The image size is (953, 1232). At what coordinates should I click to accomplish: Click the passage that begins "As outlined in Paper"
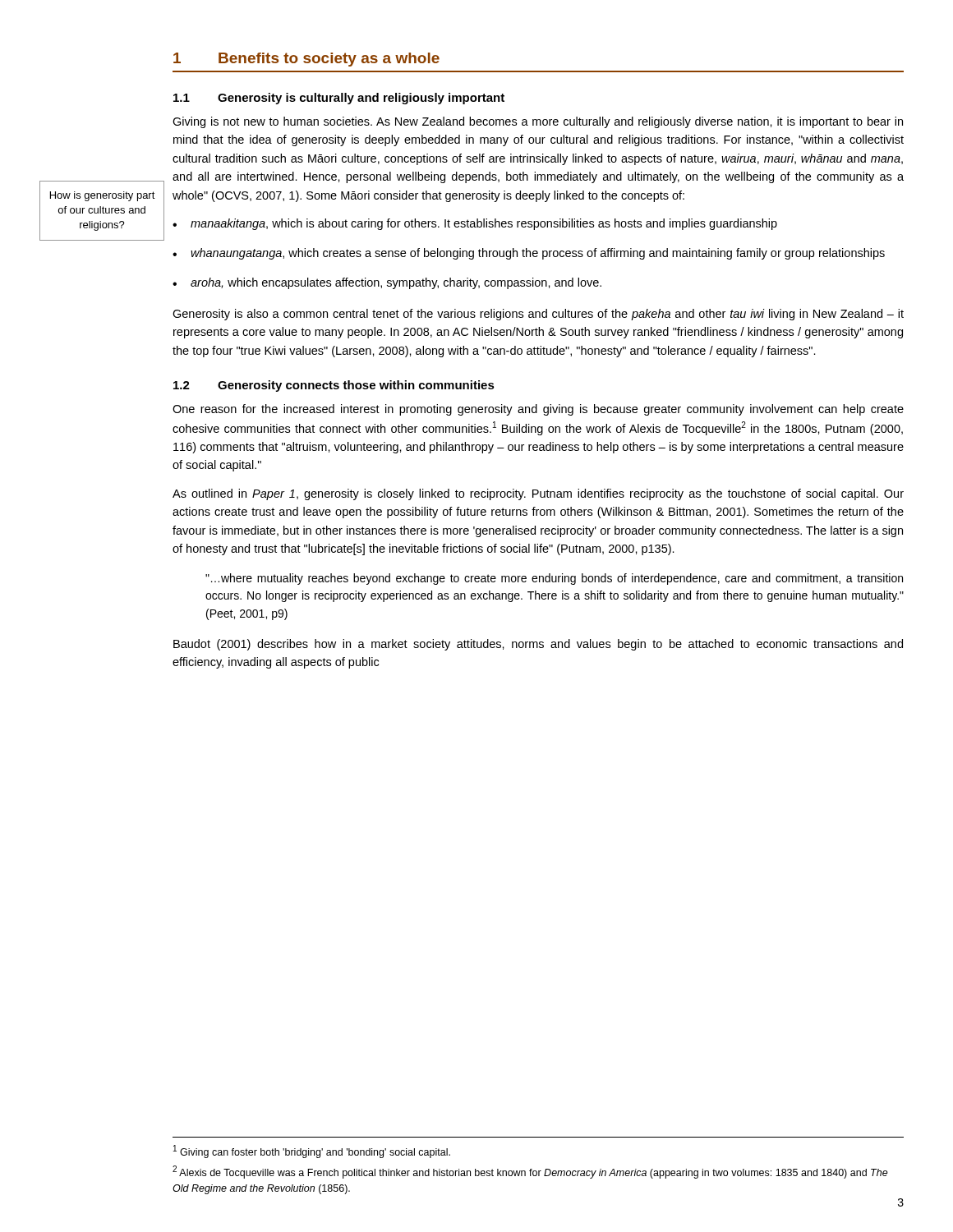(x=538, y=521)
